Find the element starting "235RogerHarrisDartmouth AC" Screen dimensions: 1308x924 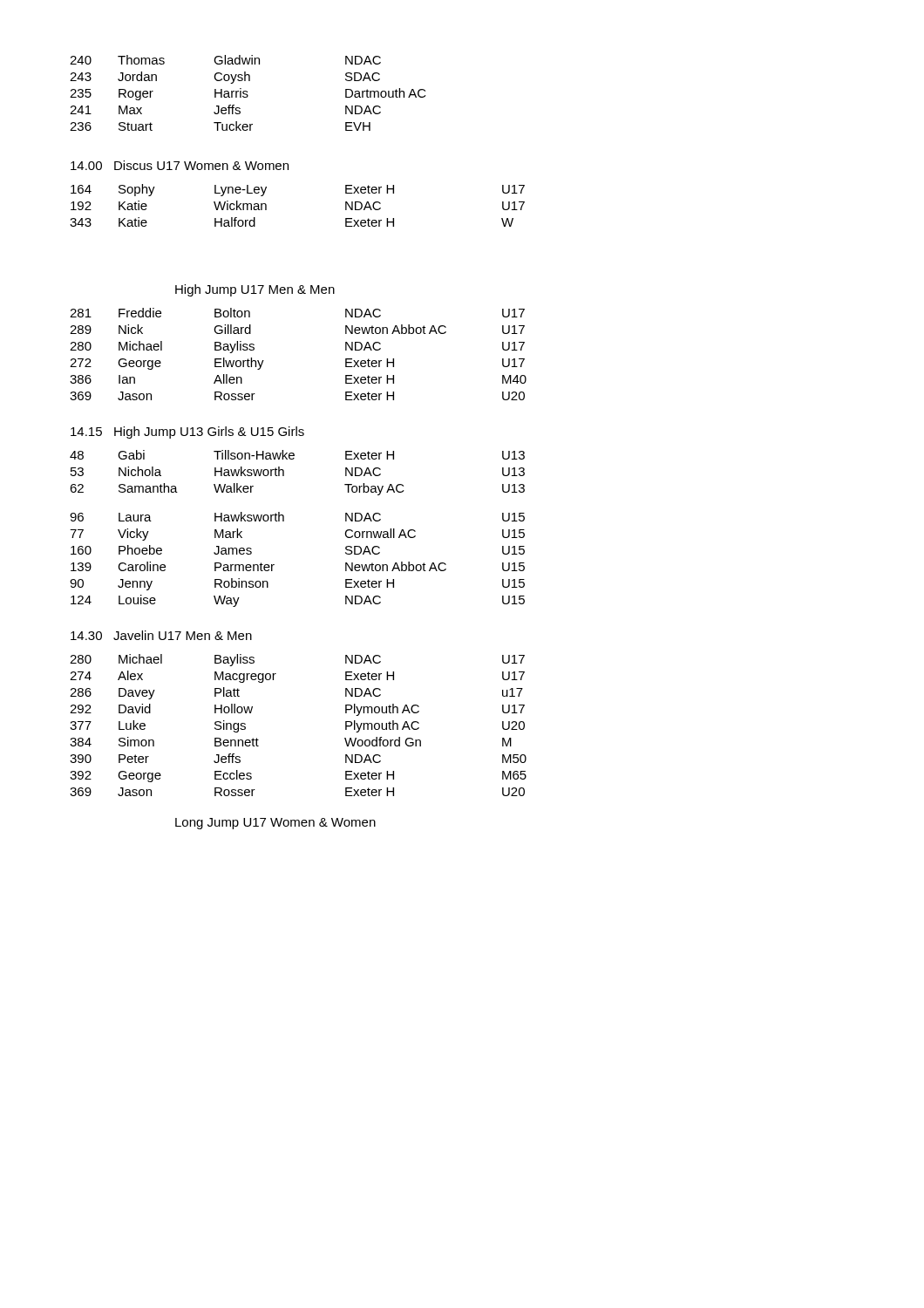(x=248, y=94)
